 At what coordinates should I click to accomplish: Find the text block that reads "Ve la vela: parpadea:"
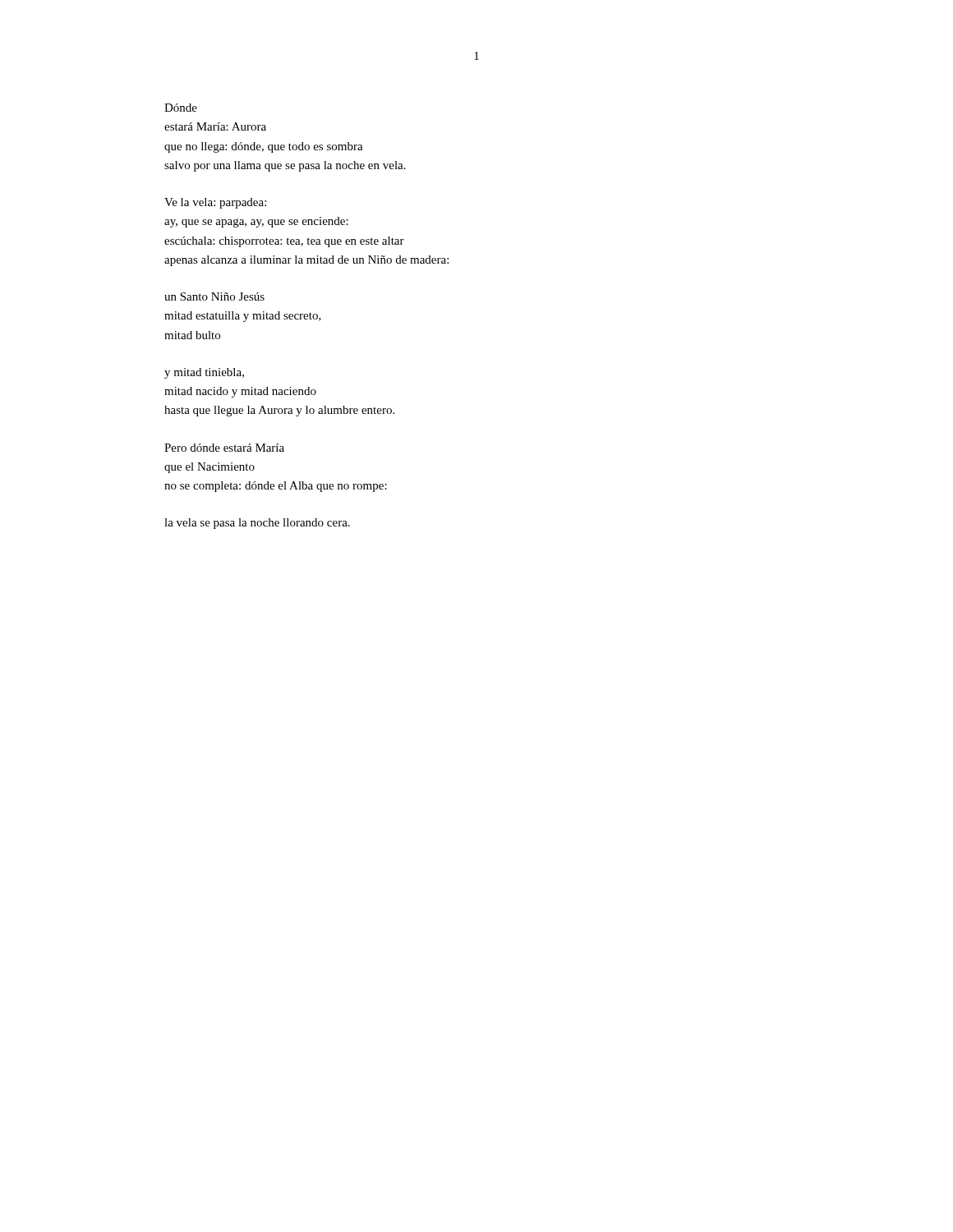(x=307, y=231)
